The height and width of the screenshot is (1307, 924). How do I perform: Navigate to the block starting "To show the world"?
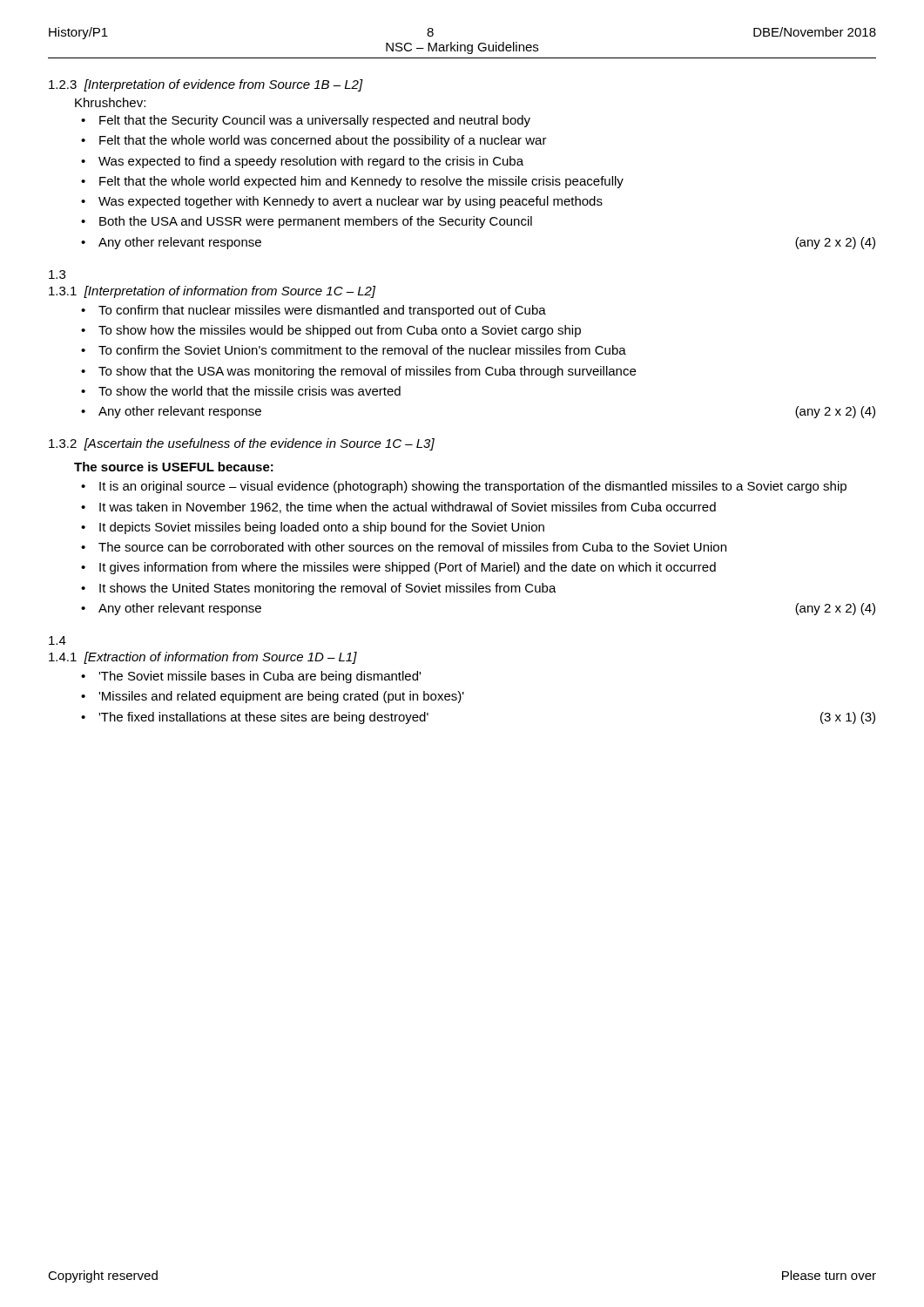point(250,391)
